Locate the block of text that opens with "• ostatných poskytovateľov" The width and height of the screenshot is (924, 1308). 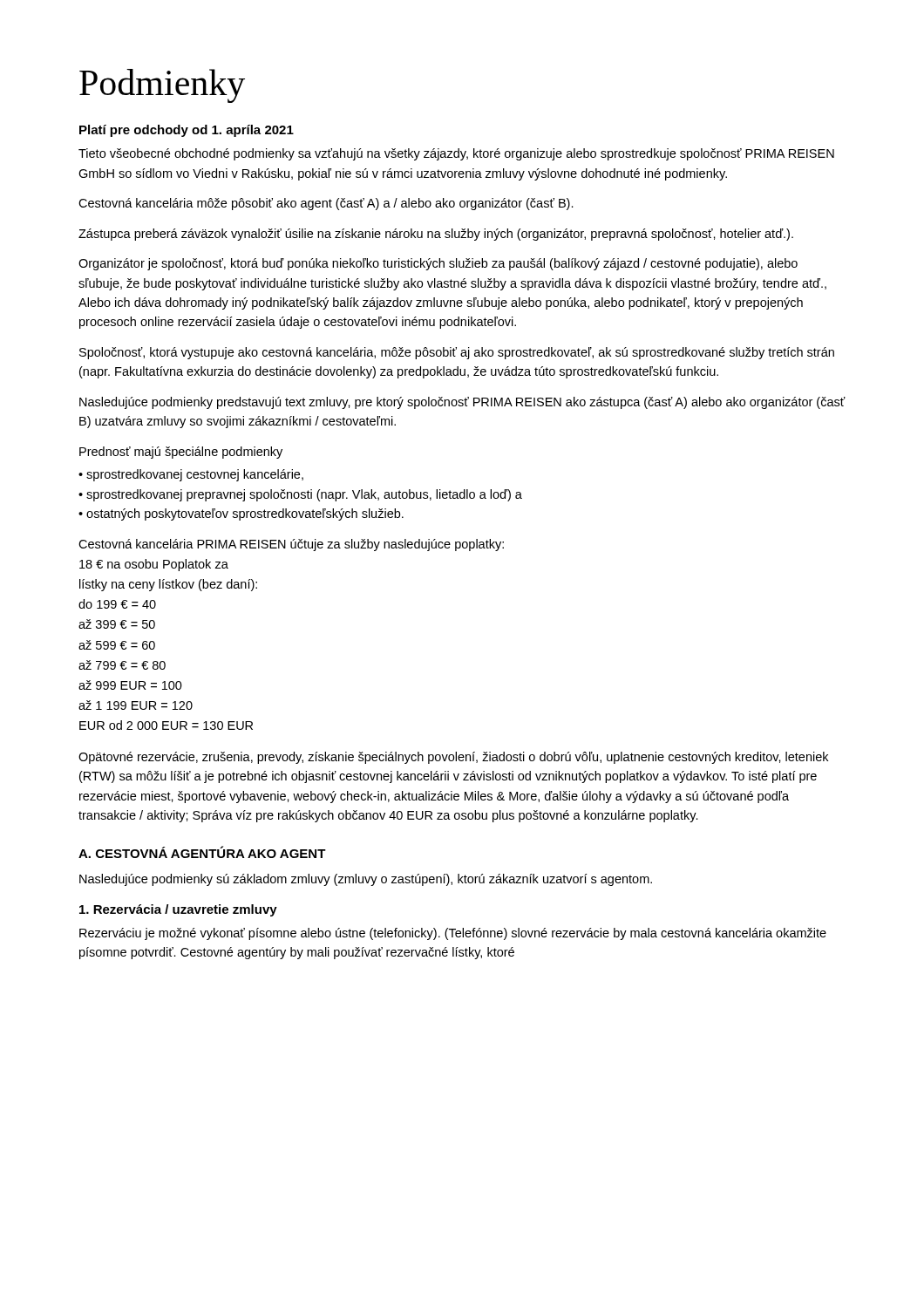click(241, 514)
